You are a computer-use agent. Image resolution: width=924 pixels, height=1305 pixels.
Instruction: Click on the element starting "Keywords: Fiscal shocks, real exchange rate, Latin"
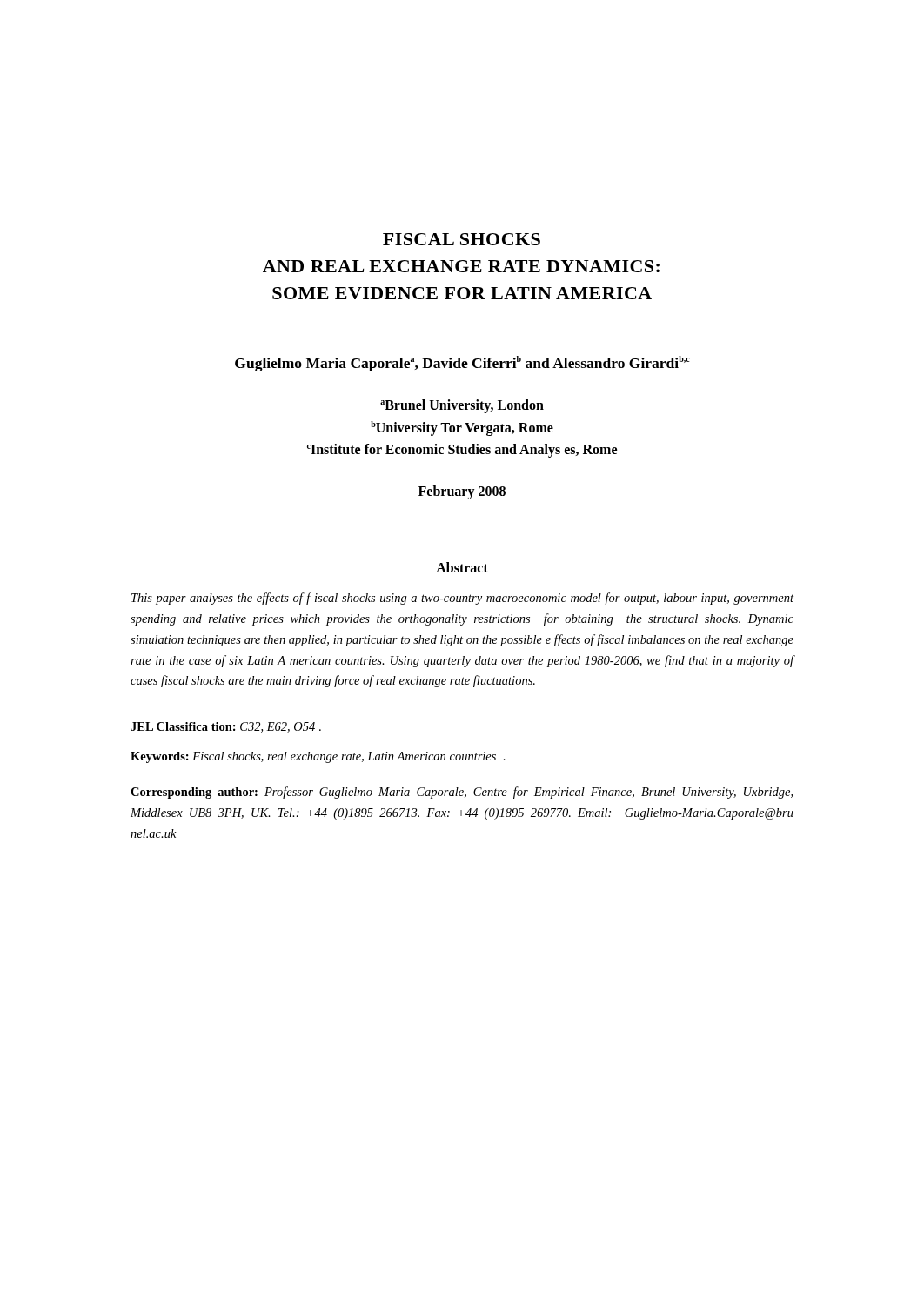pyautogui.click(x=318, y=756)
